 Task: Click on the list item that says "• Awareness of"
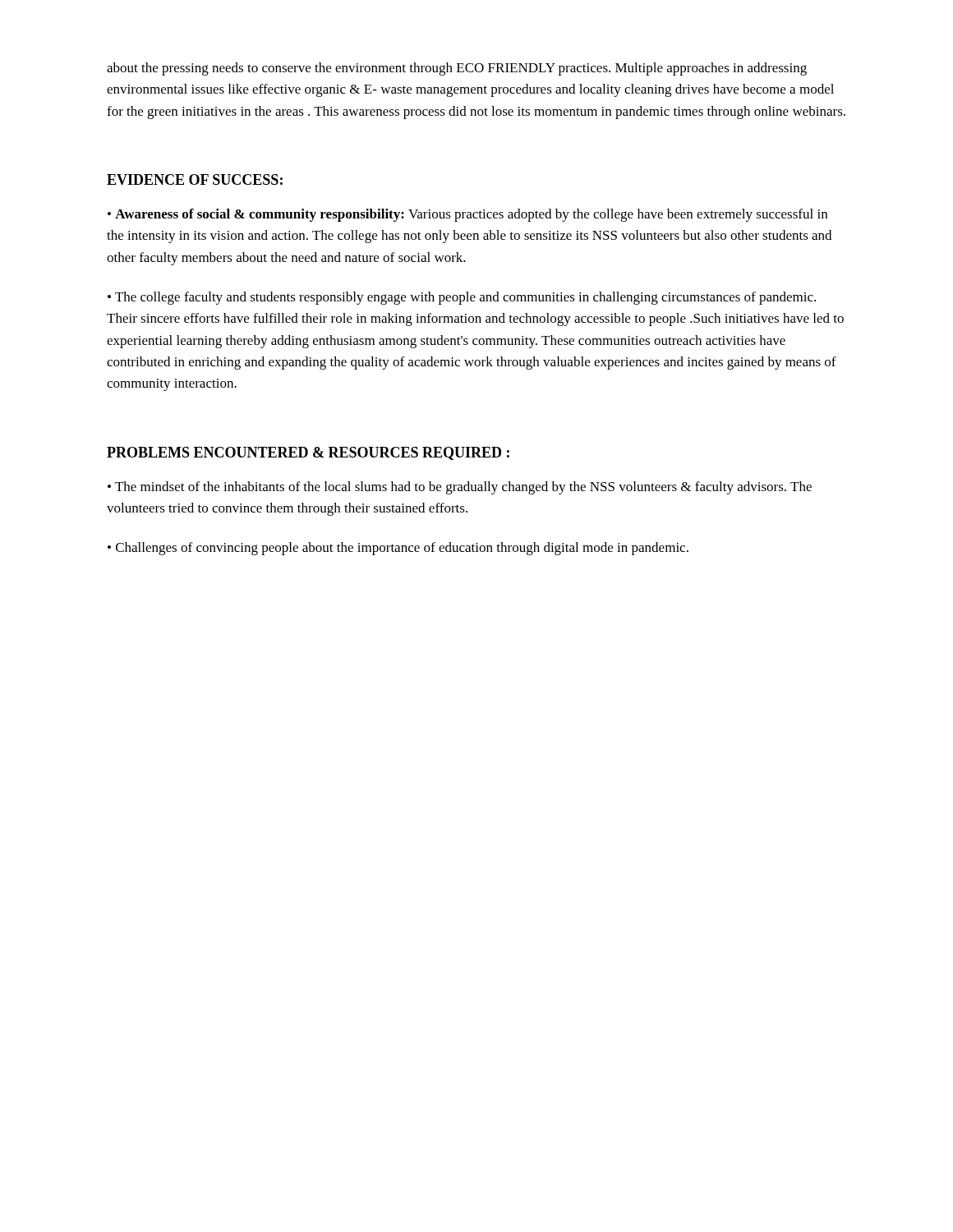point(469,236)
